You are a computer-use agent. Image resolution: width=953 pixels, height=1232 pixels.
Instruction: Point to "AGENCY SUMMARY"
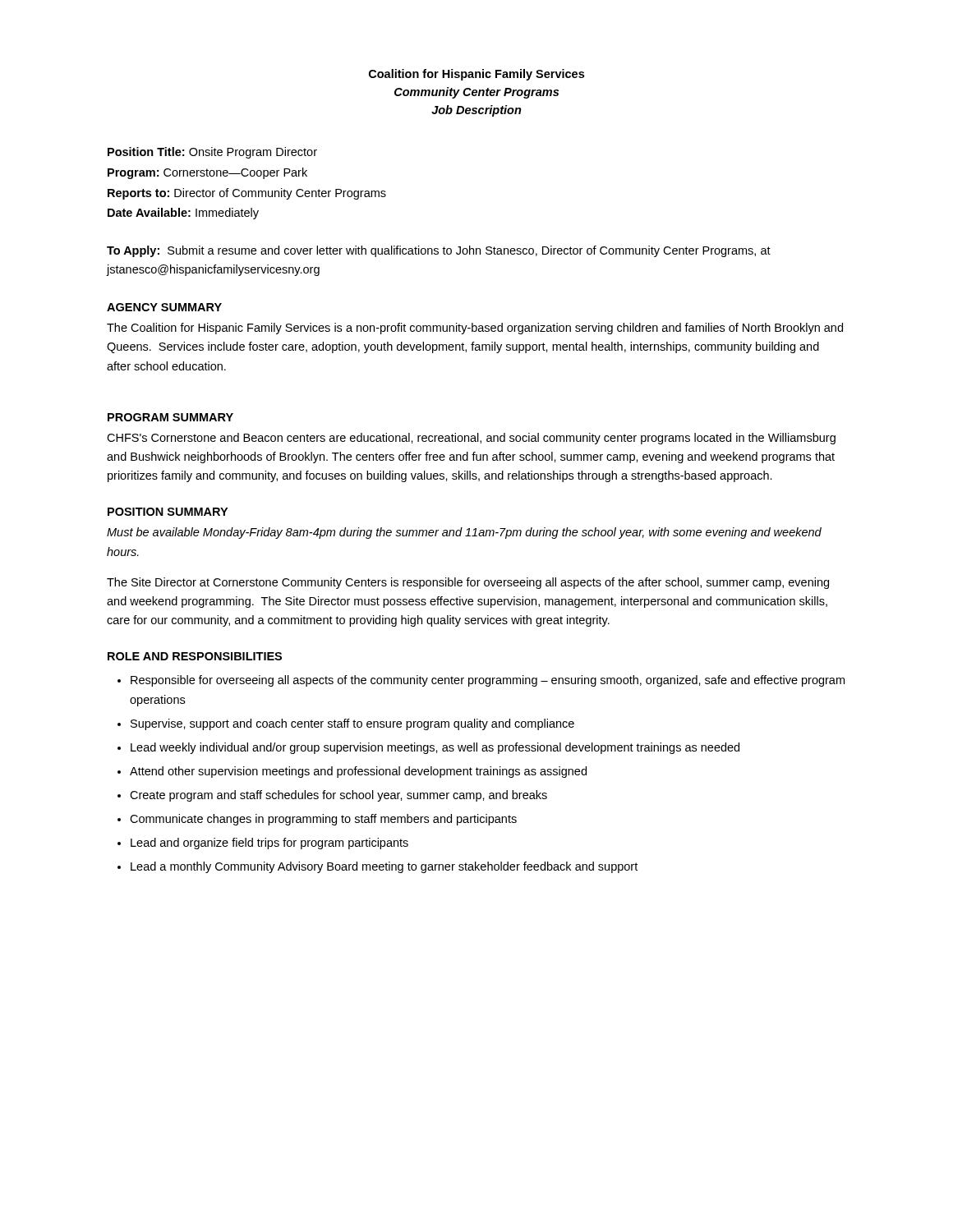164,307
